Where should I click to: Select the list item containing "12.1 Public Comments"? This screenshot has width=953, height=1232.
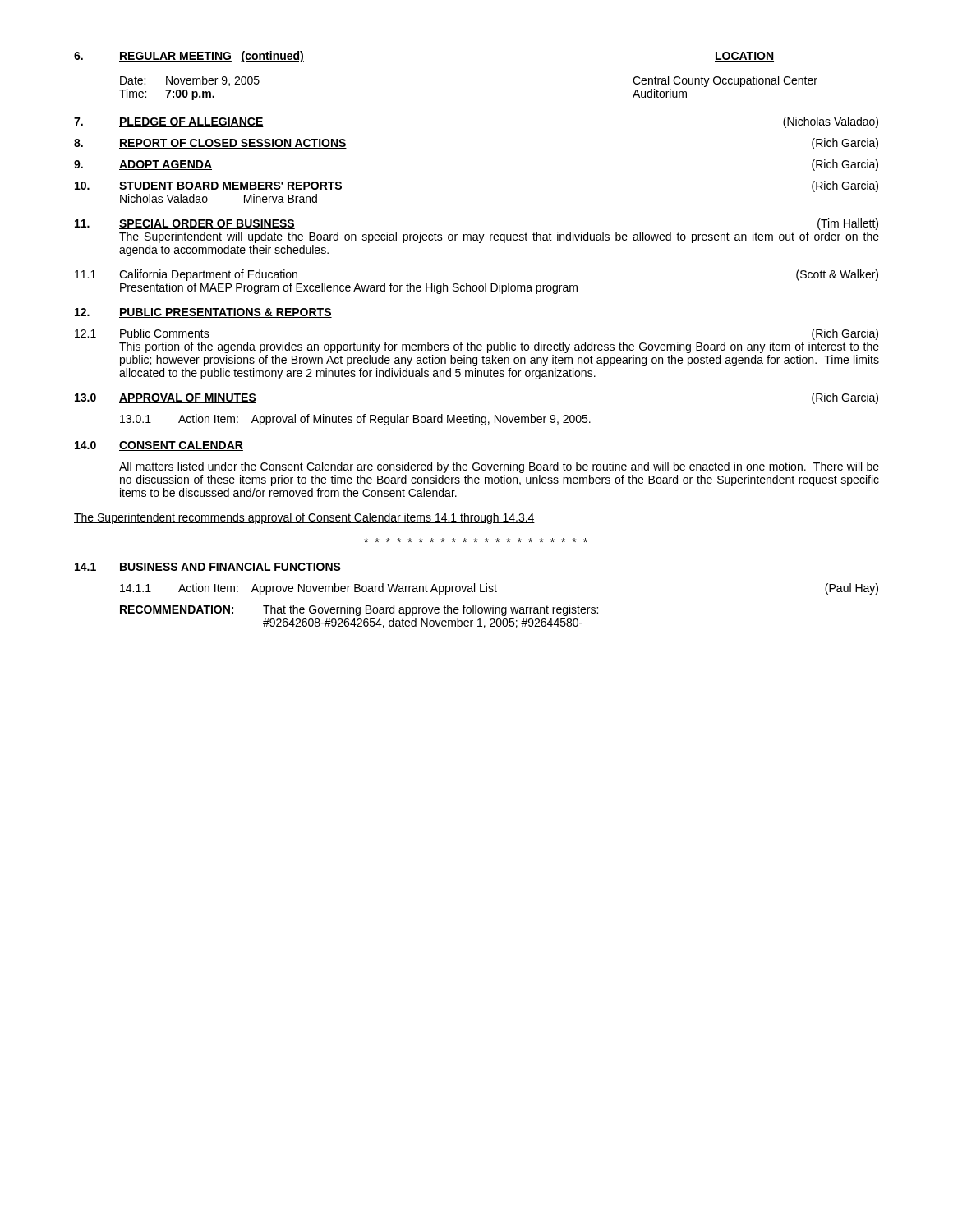click(476, 353)
